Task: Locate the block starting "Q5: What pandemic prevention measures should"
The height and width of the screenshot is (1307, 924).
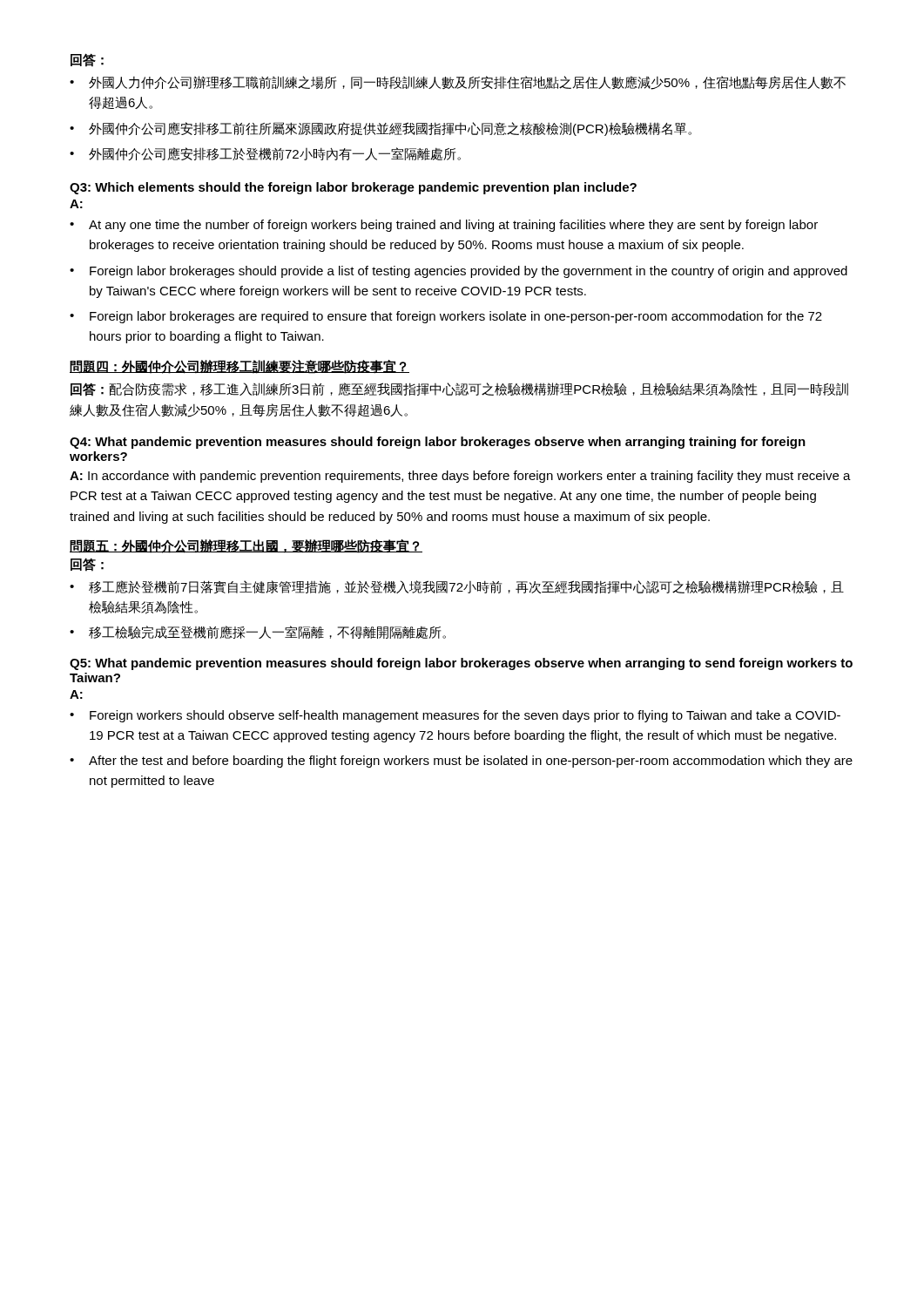Action: tap(461, 670)
